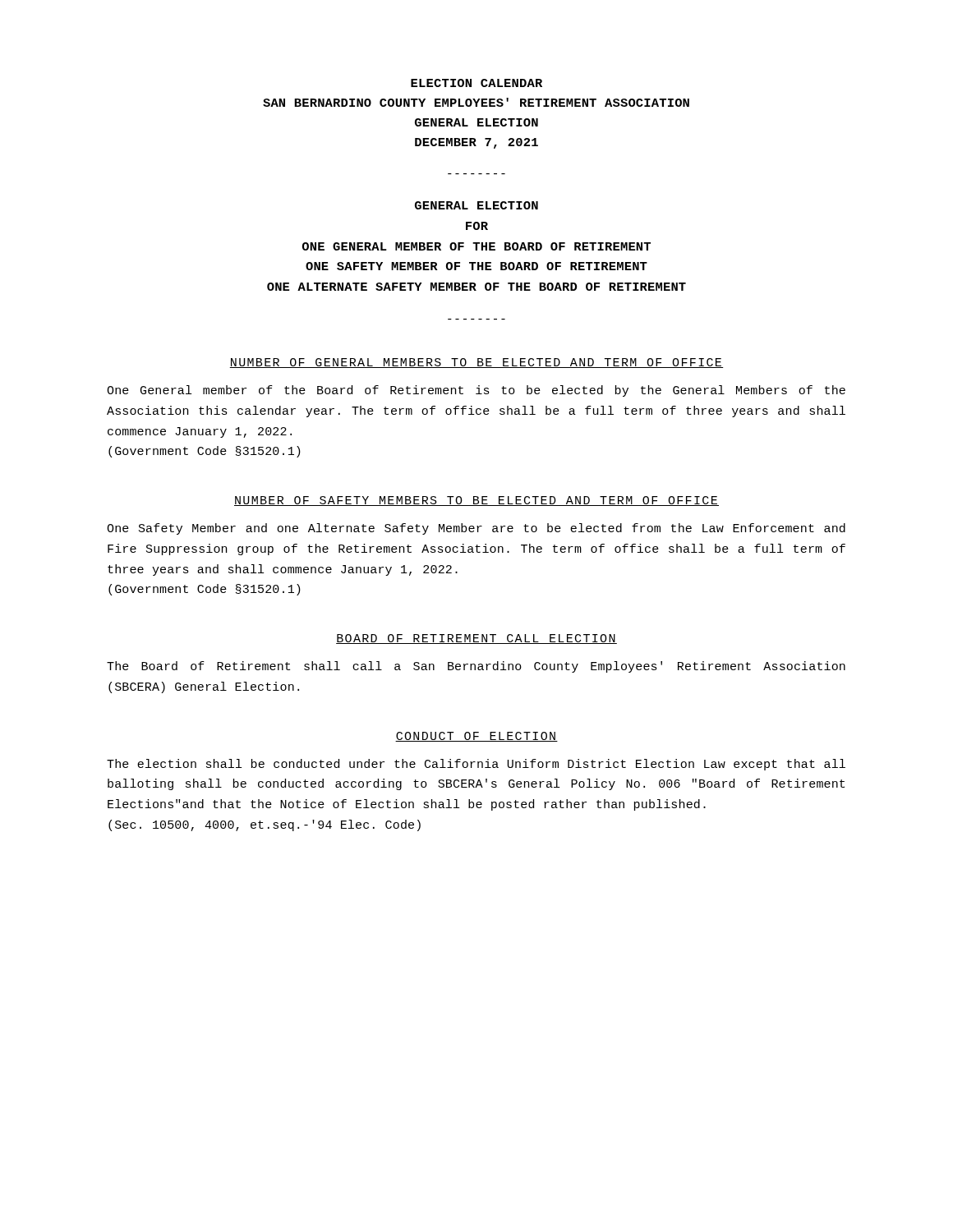Select the text block containing "The election shall be conducted under the"

click(x=476, y=795)
